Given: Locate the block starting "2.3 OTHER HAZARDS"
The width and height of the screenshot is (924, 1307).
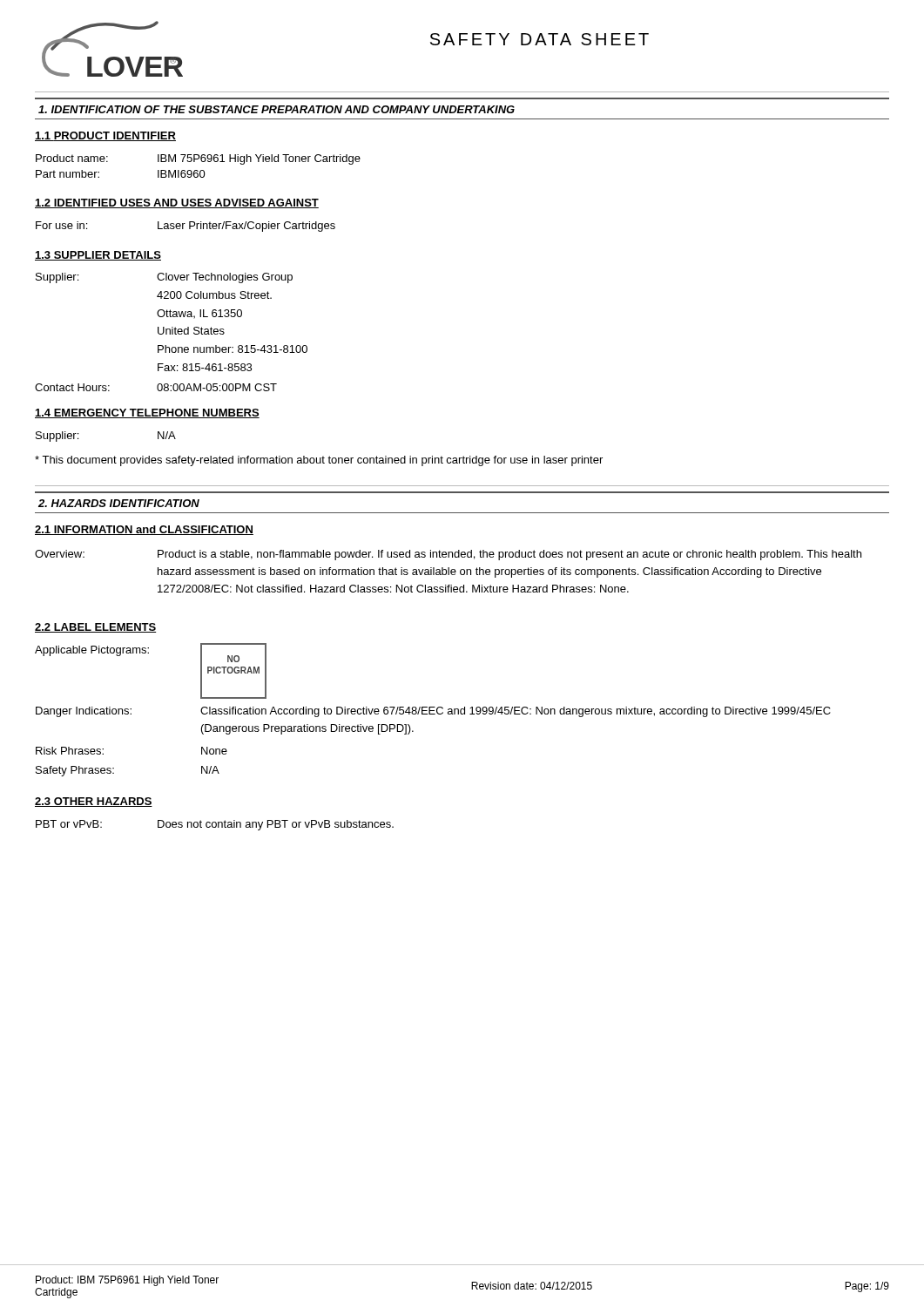Looking at the screenshot, I should pos(93,801).
